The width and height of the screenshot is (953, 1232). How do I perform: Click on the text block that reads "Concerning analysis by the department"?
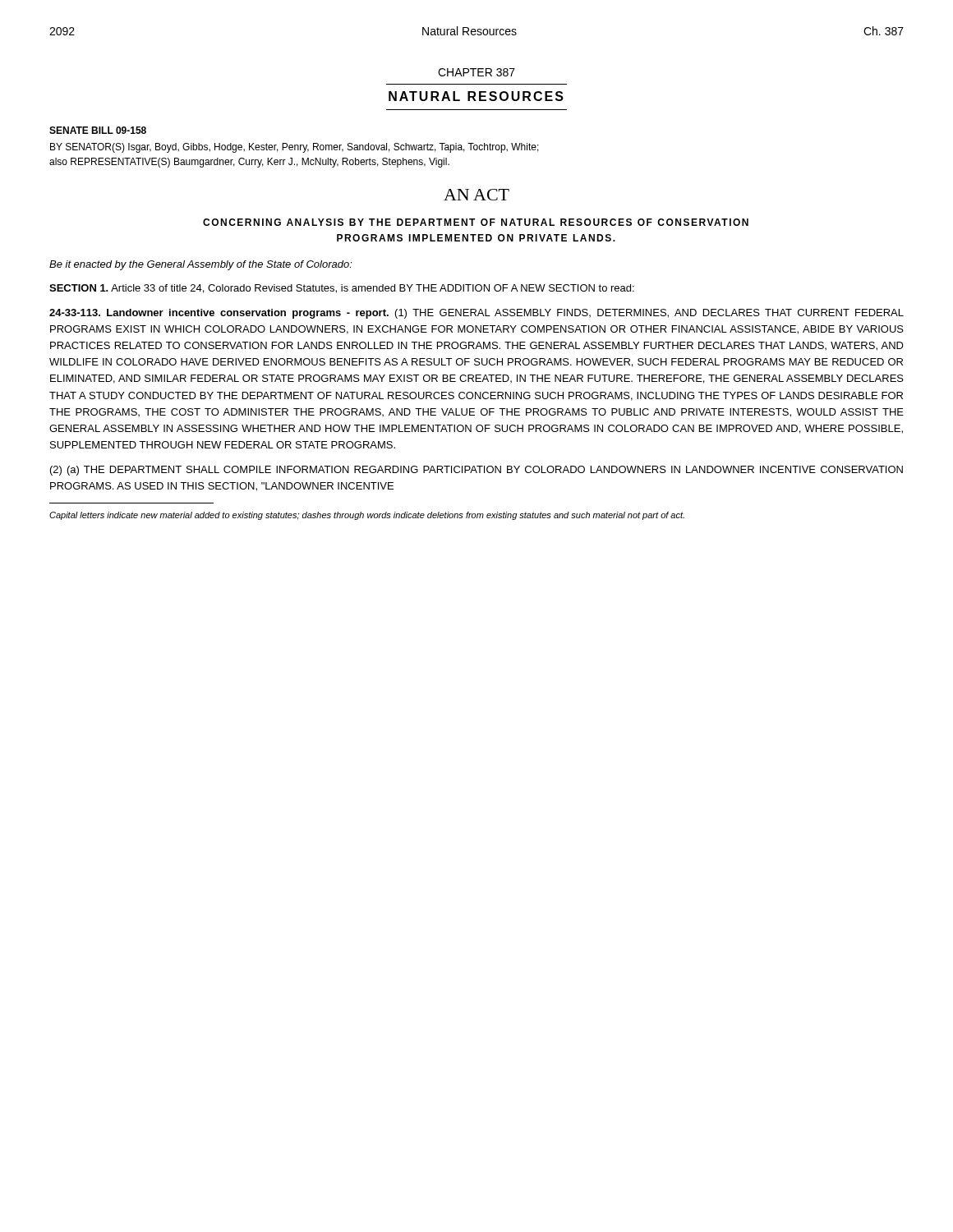coord(476,230)
